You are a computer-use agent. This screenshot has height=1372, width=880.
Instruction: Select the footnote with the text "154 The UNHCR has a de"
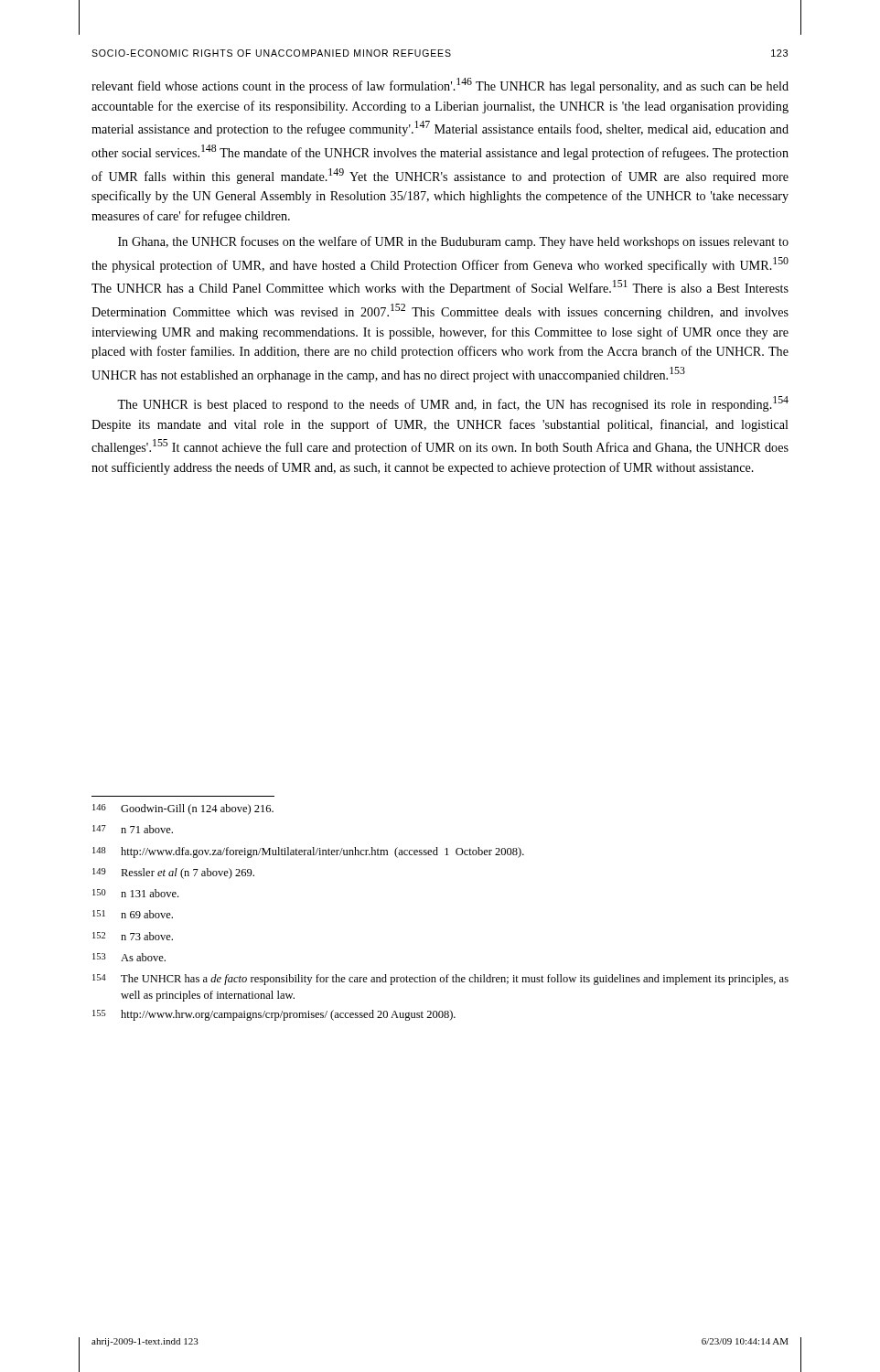click(x=440, y=987)
